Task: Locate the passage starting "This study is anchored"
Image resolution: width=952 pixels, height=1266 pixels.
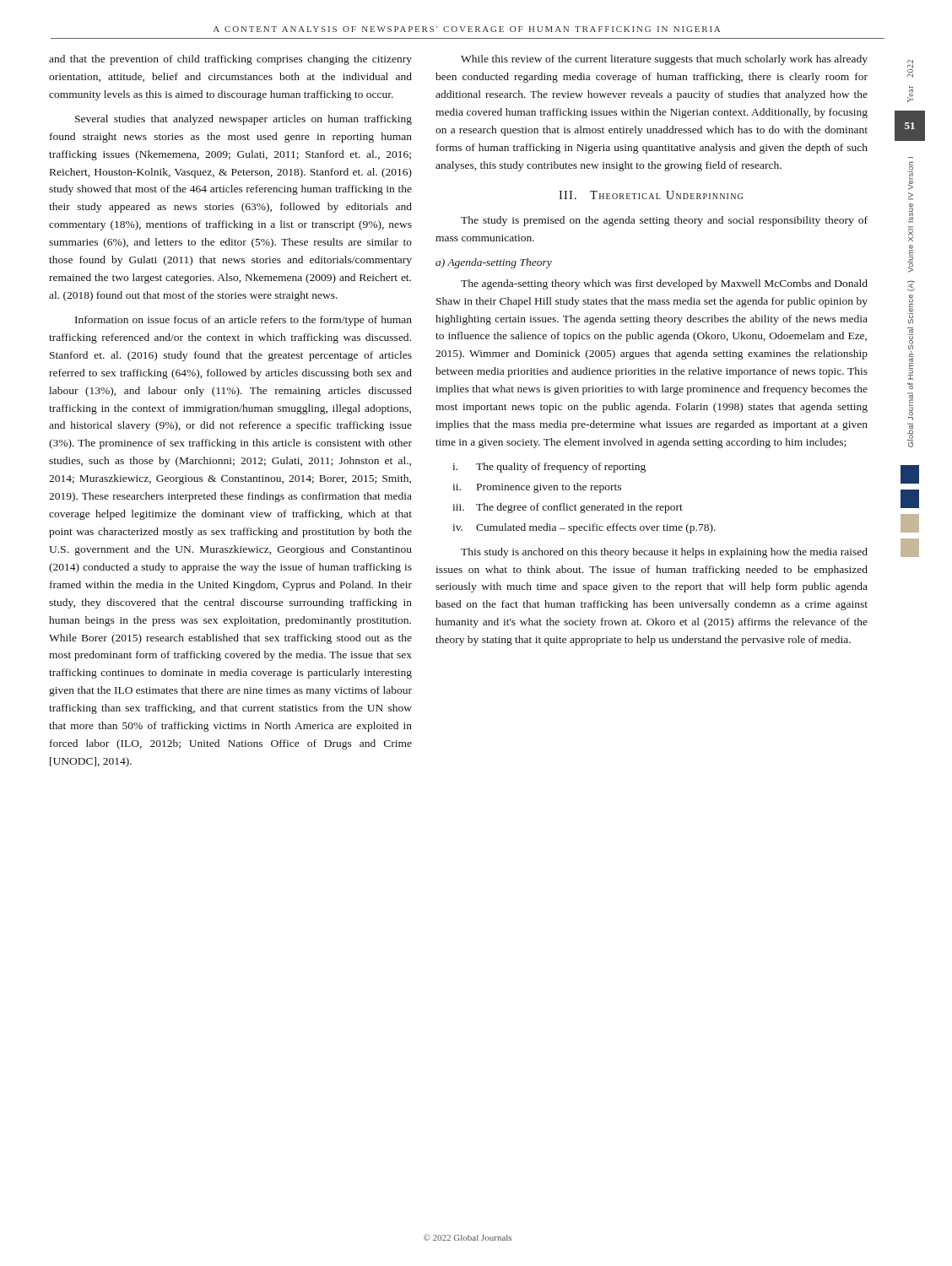Action: click(652, 596)
